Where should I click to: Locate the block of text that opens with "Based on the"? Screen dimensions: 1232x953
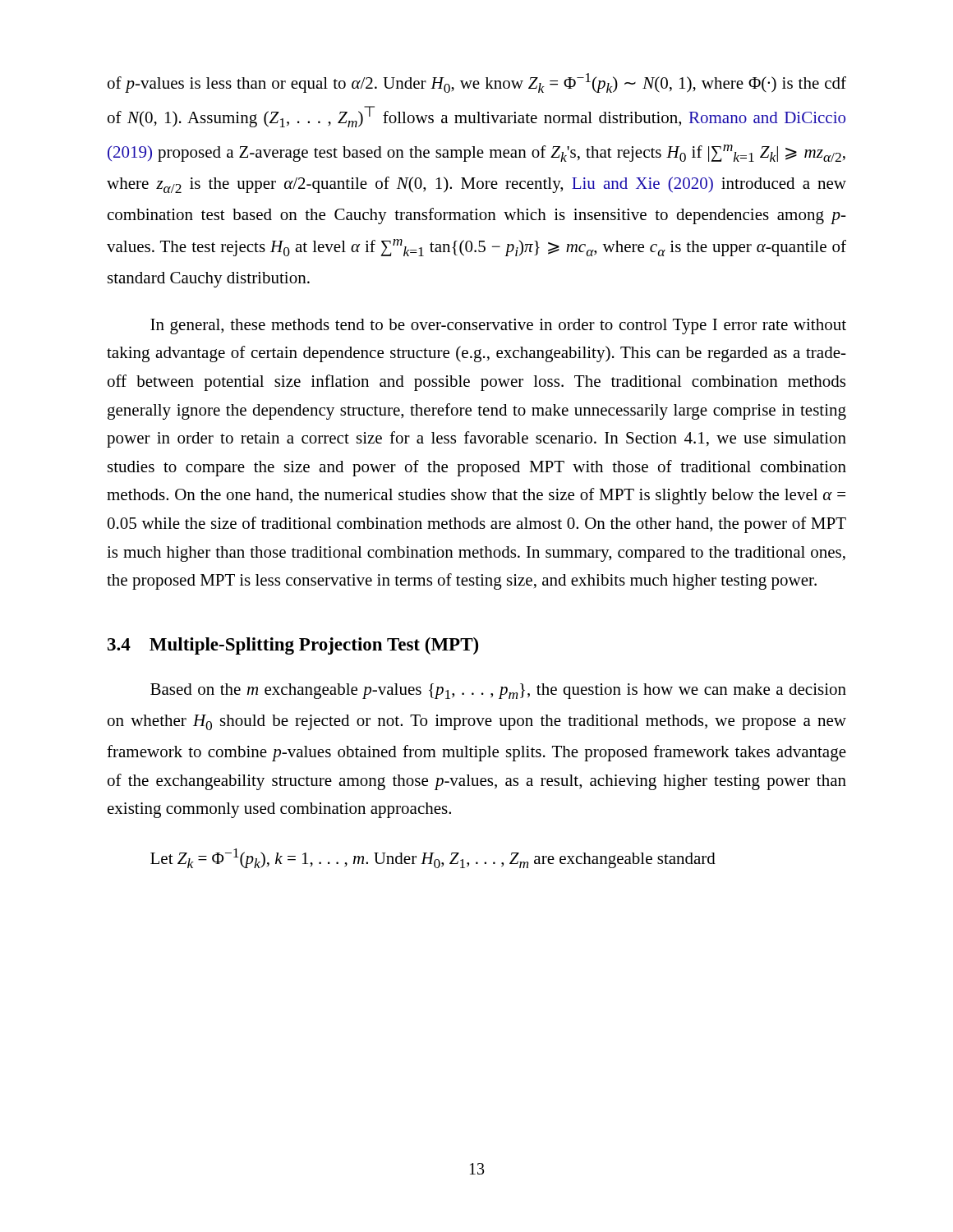476,749
